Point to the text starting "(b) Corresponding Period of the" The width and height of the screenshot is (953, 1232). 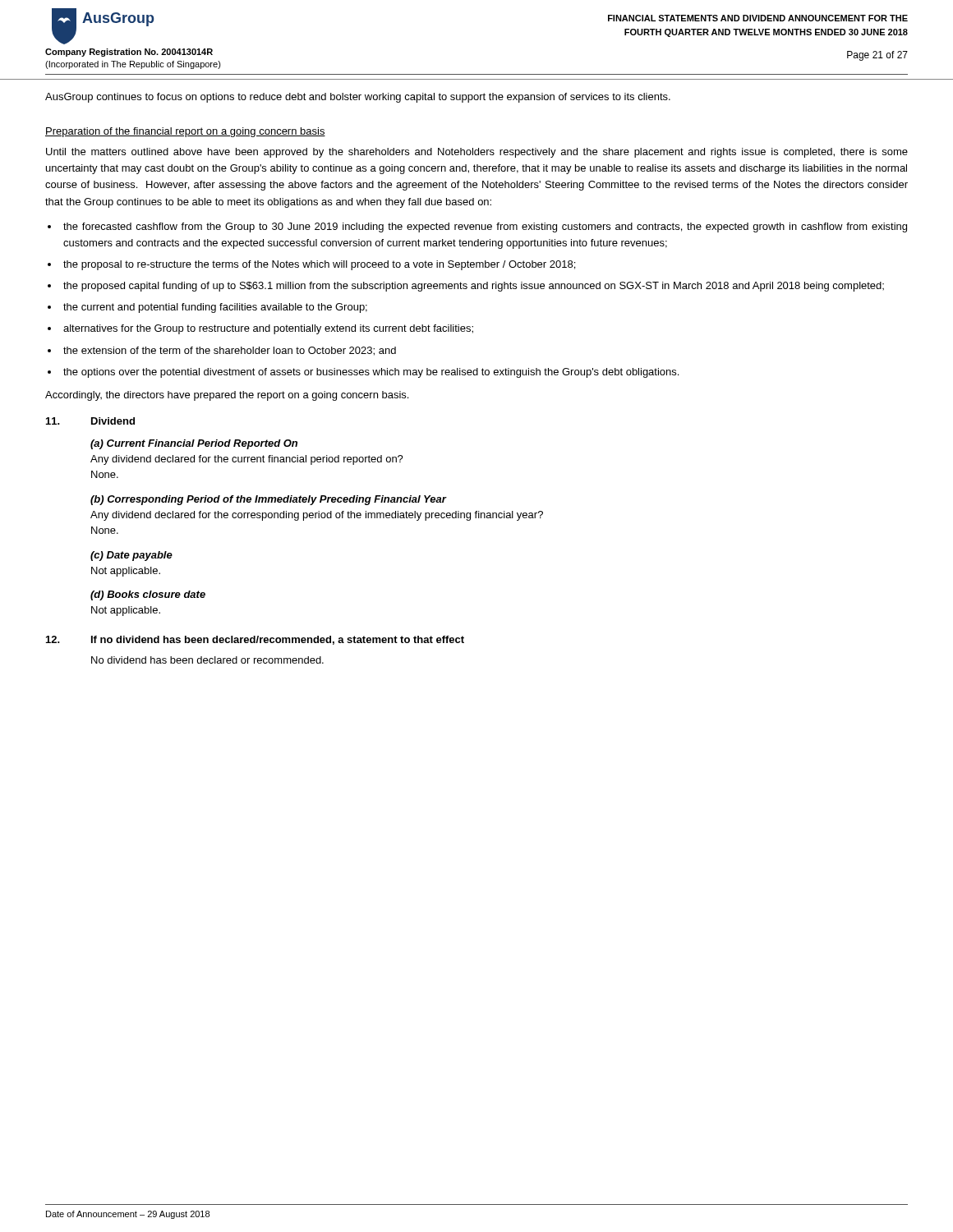[499, 516]
